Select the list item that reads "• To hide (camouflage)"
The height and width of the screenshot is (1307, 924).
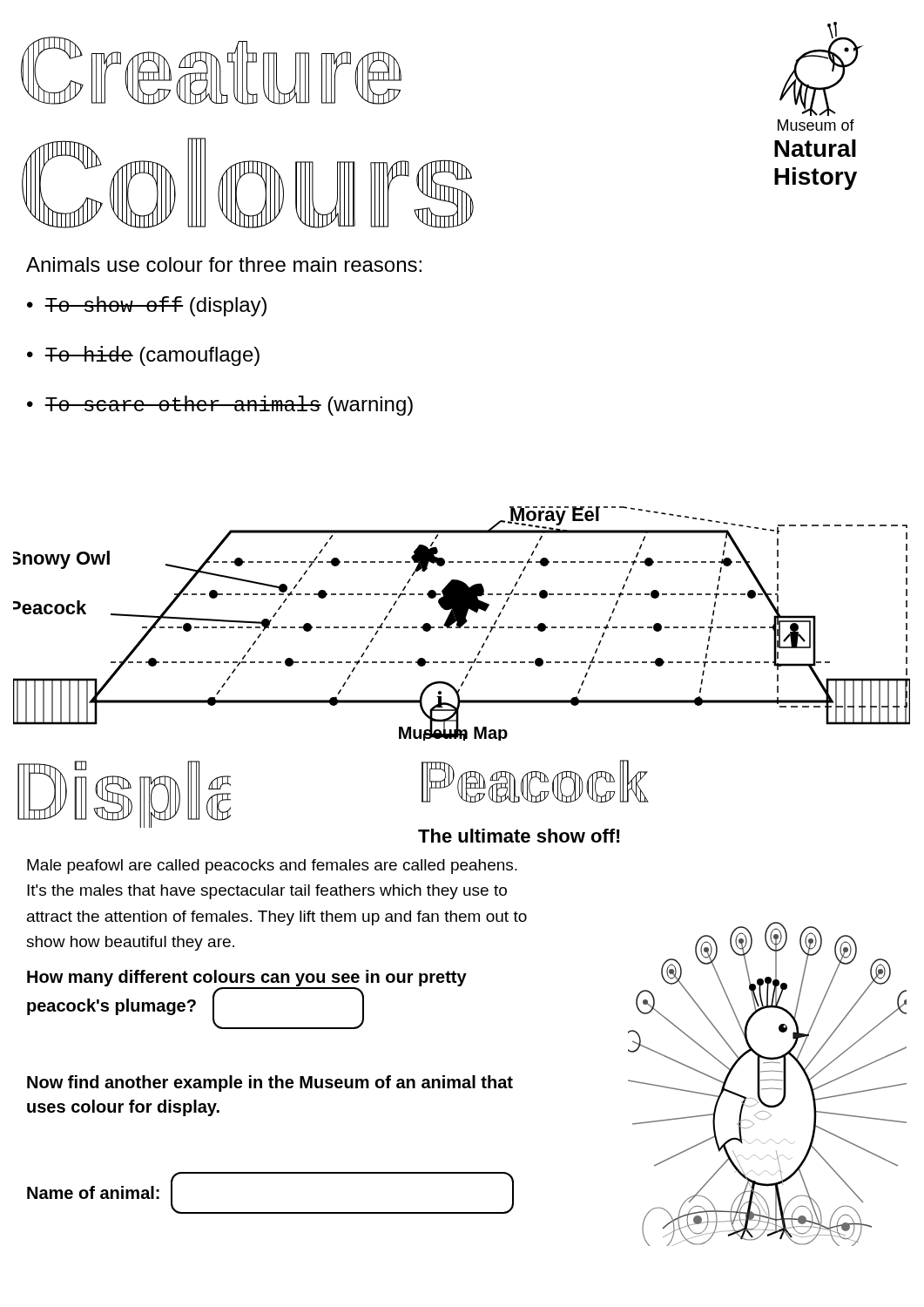tap(143, 355)
